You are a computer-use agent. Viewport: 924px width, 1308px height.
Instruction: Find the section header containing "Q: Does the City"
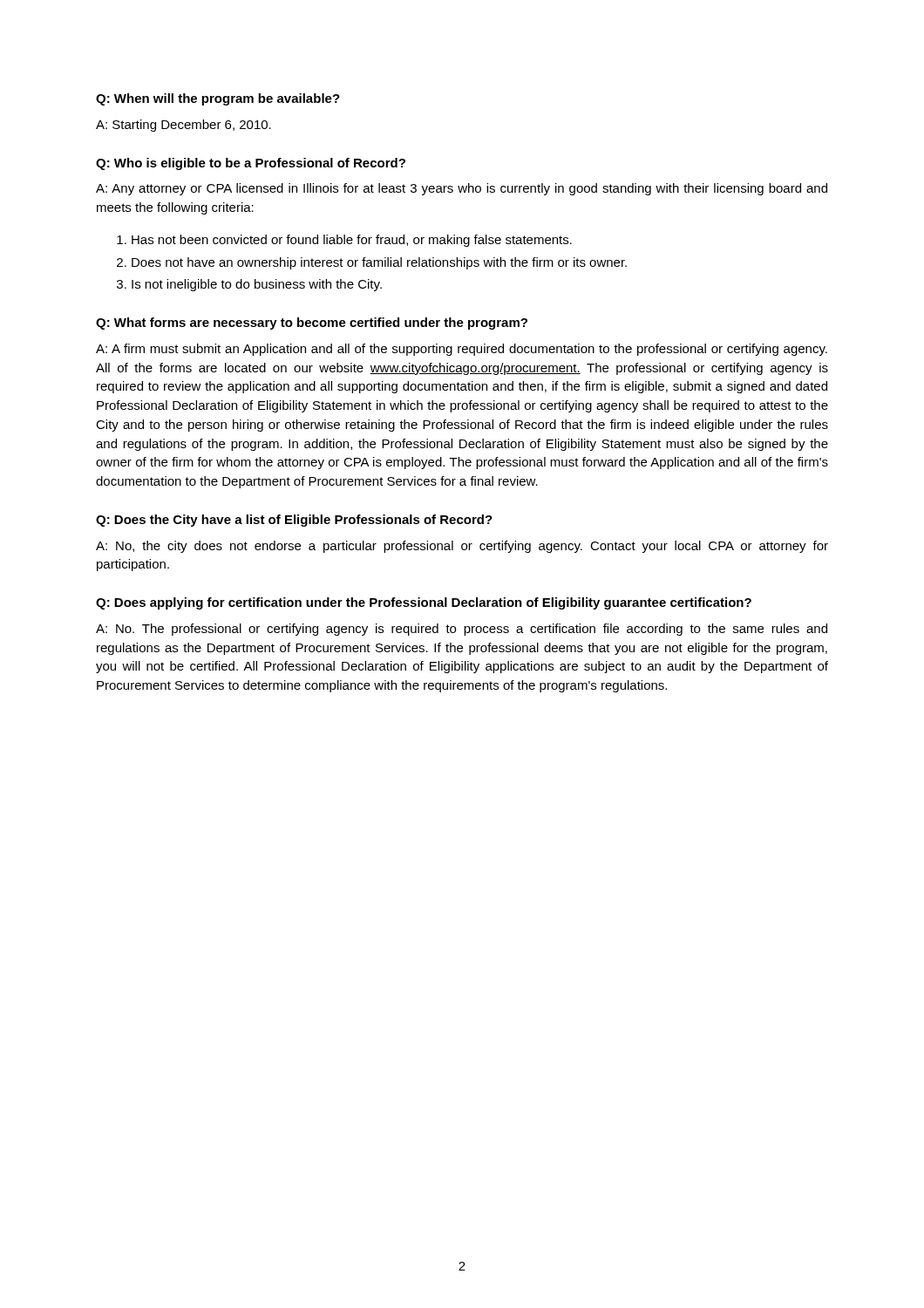(294, 519)
